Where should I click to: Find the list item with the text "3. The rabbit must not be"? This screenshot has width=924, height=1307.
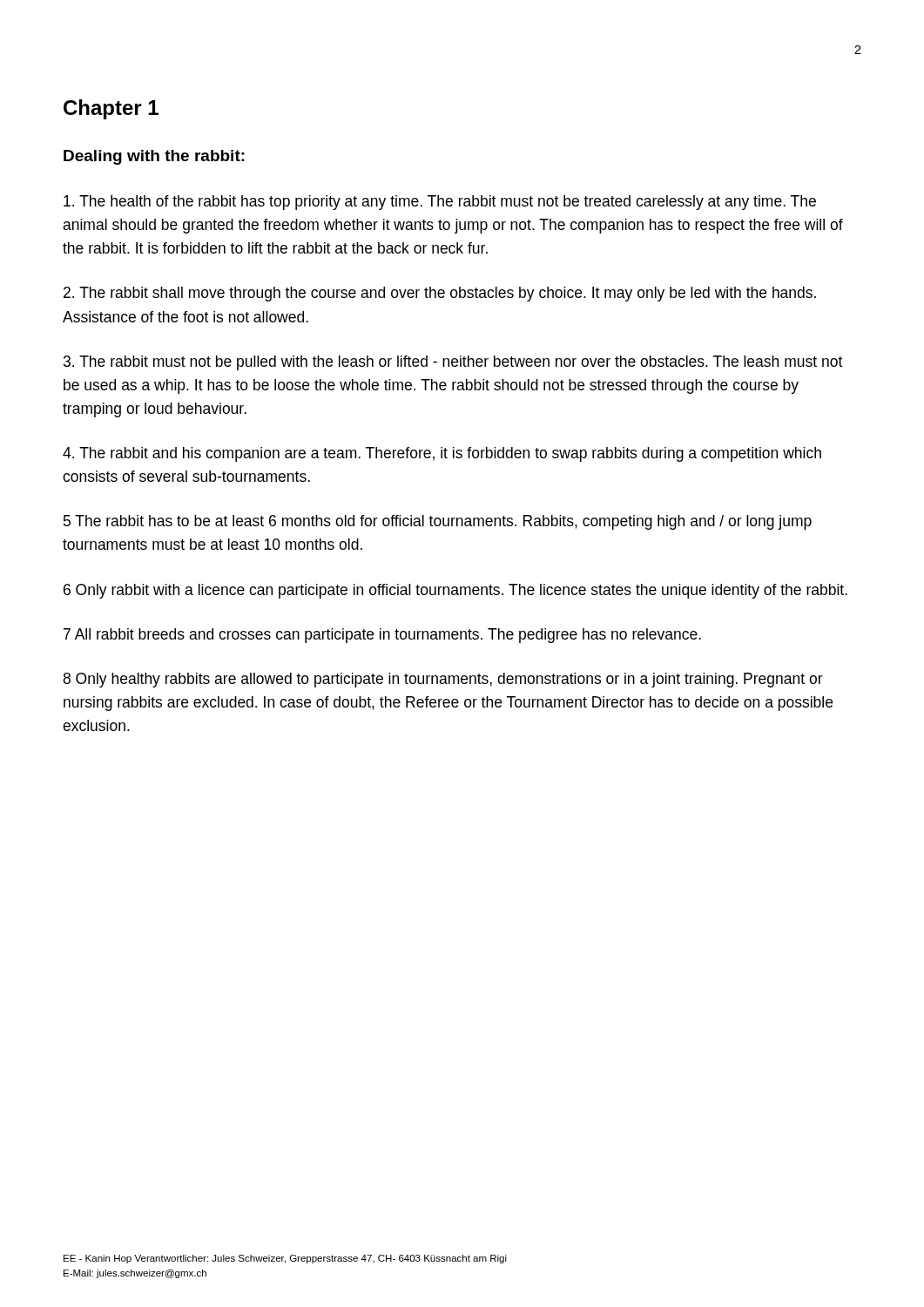tap(453, 385)
